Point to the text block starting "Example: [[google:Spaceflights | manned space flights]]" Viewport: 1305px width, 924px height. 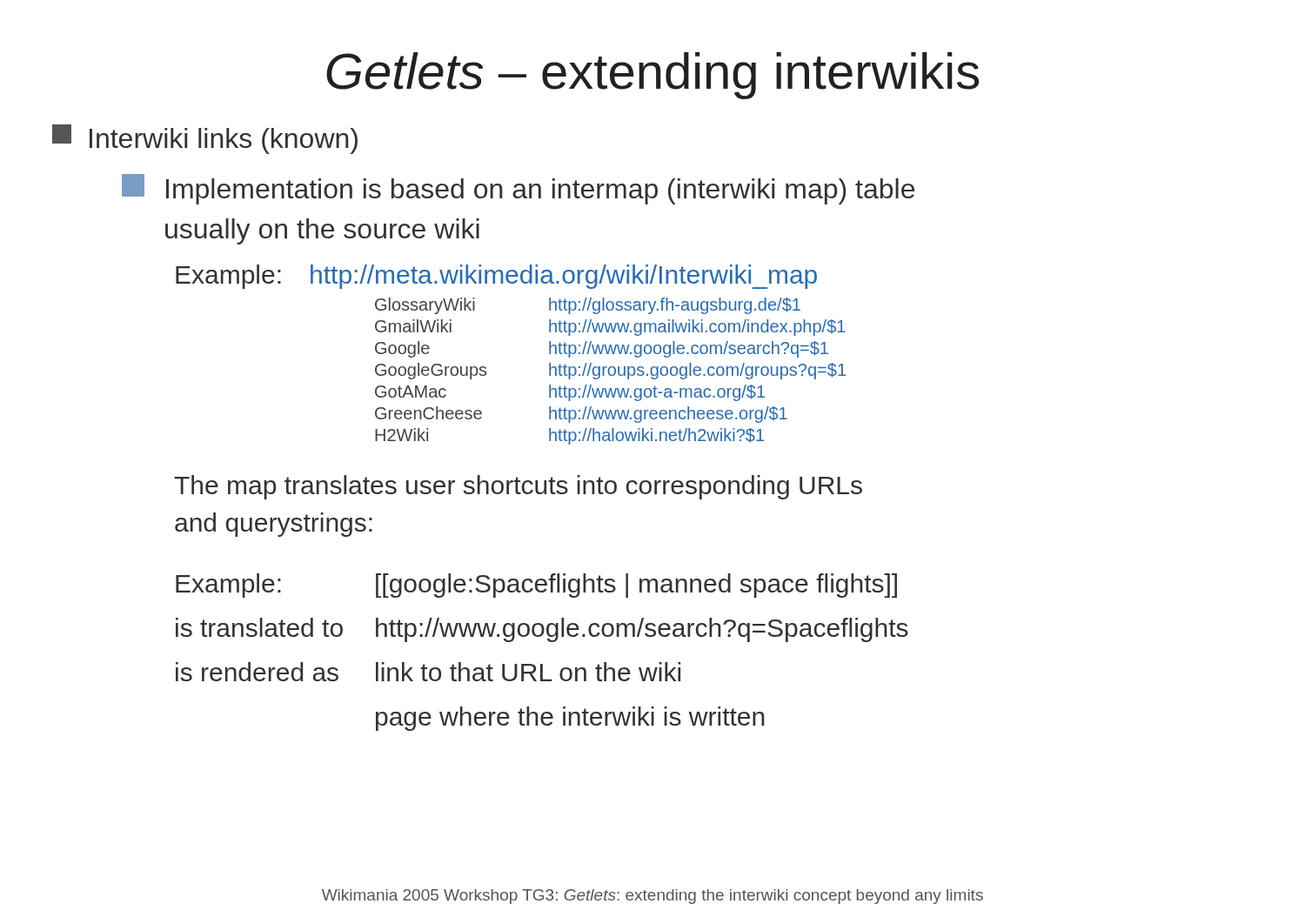pyautogui.click(x=739, y=650)
